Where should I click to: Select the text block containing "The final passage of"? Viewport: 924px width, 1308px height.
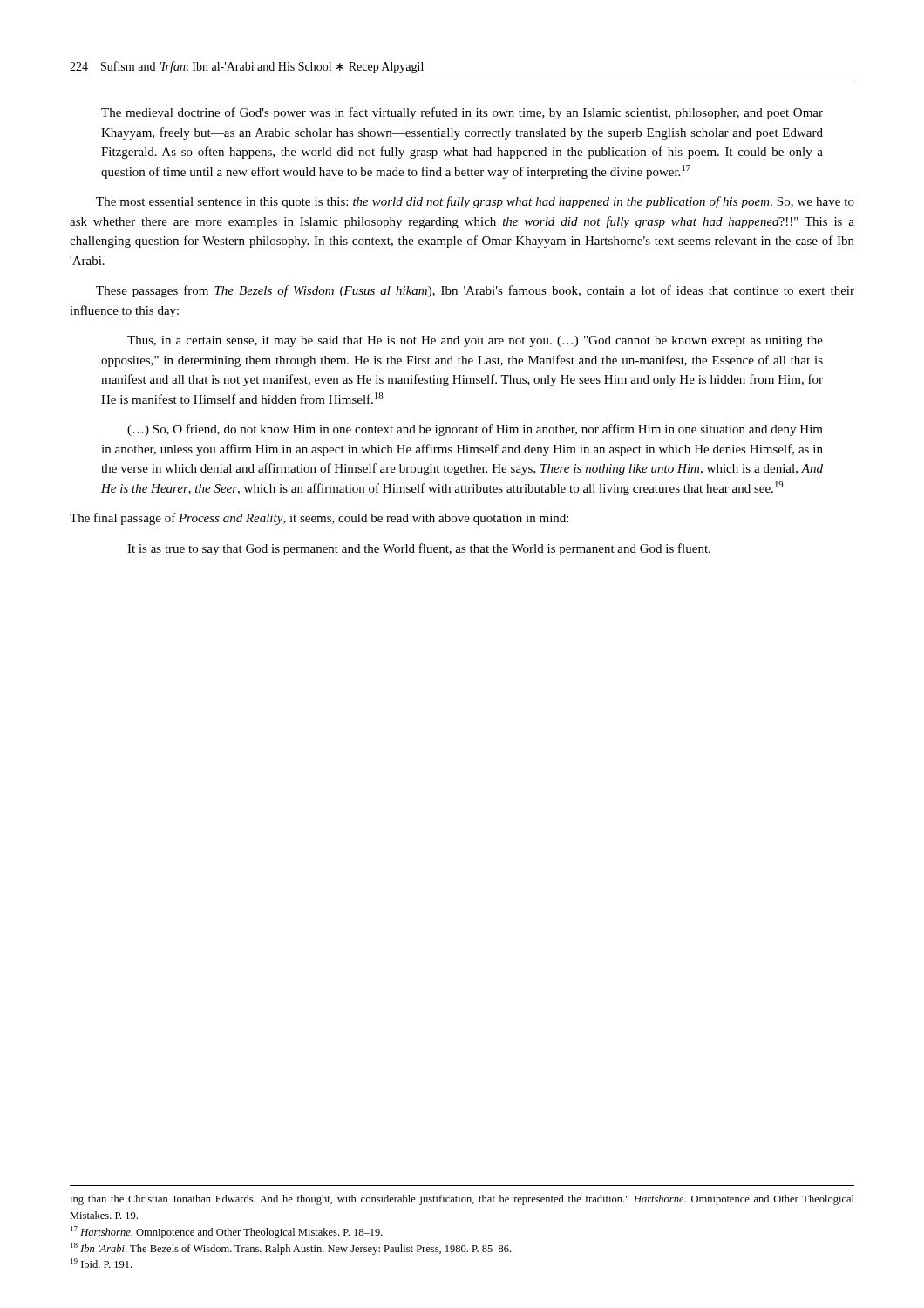click(x=462, y=518)
